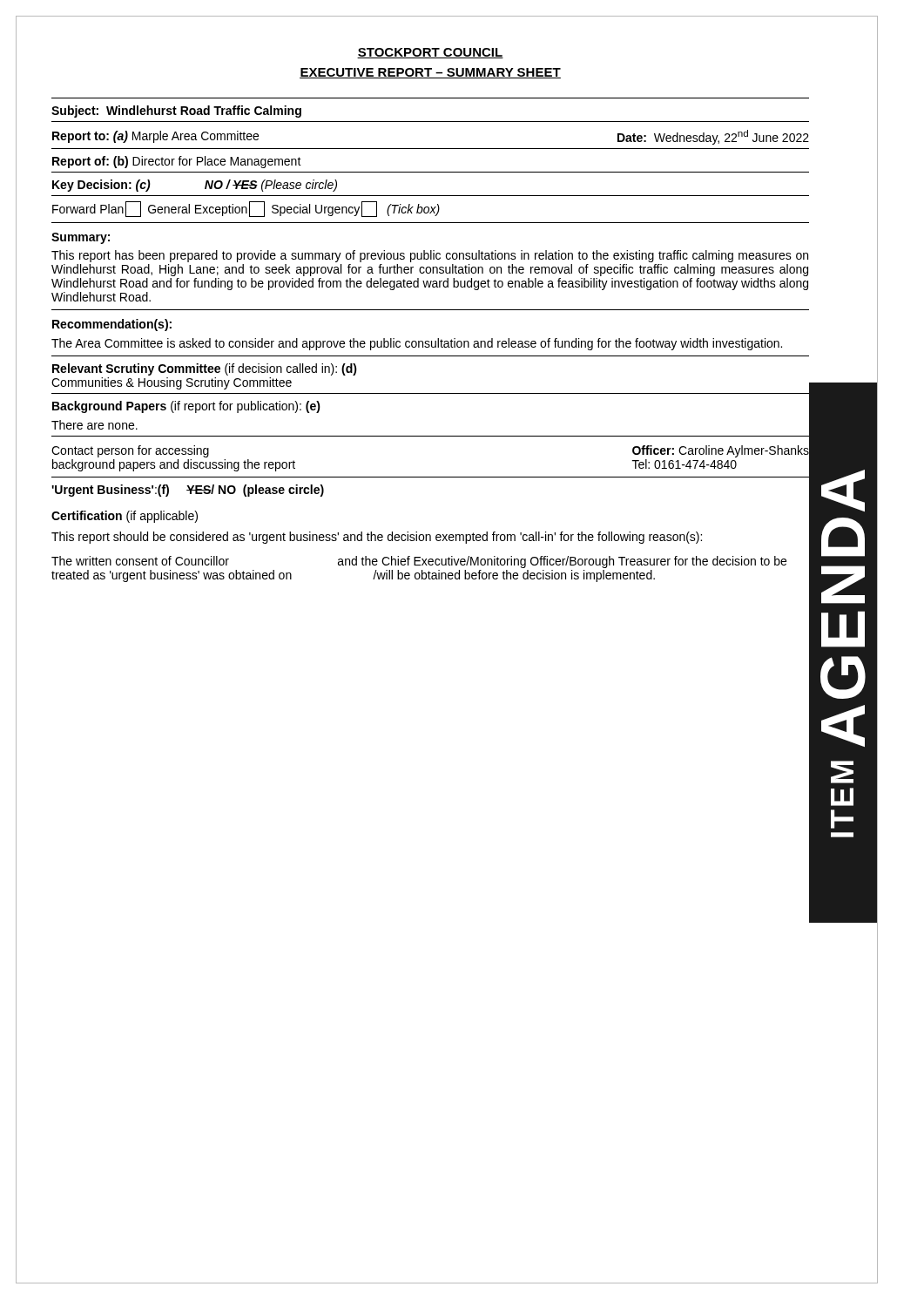The width and height of the screenshot is (924, 1307).
Task: Select the text starting "Summary: This report has been prepared to provide"
Action: pos(430,267)
